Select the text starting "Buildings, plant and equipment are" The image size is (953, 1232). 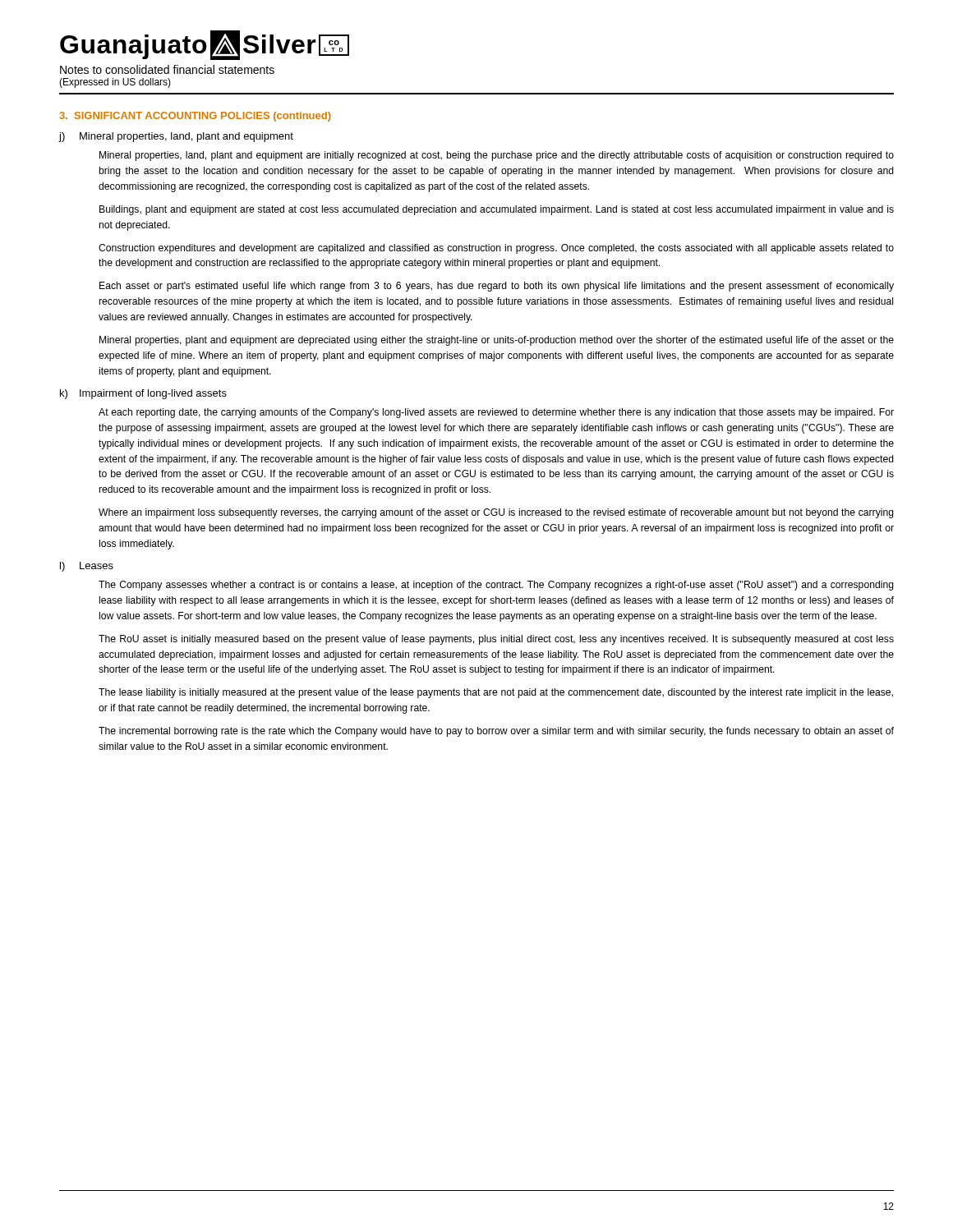pos(496,217)
